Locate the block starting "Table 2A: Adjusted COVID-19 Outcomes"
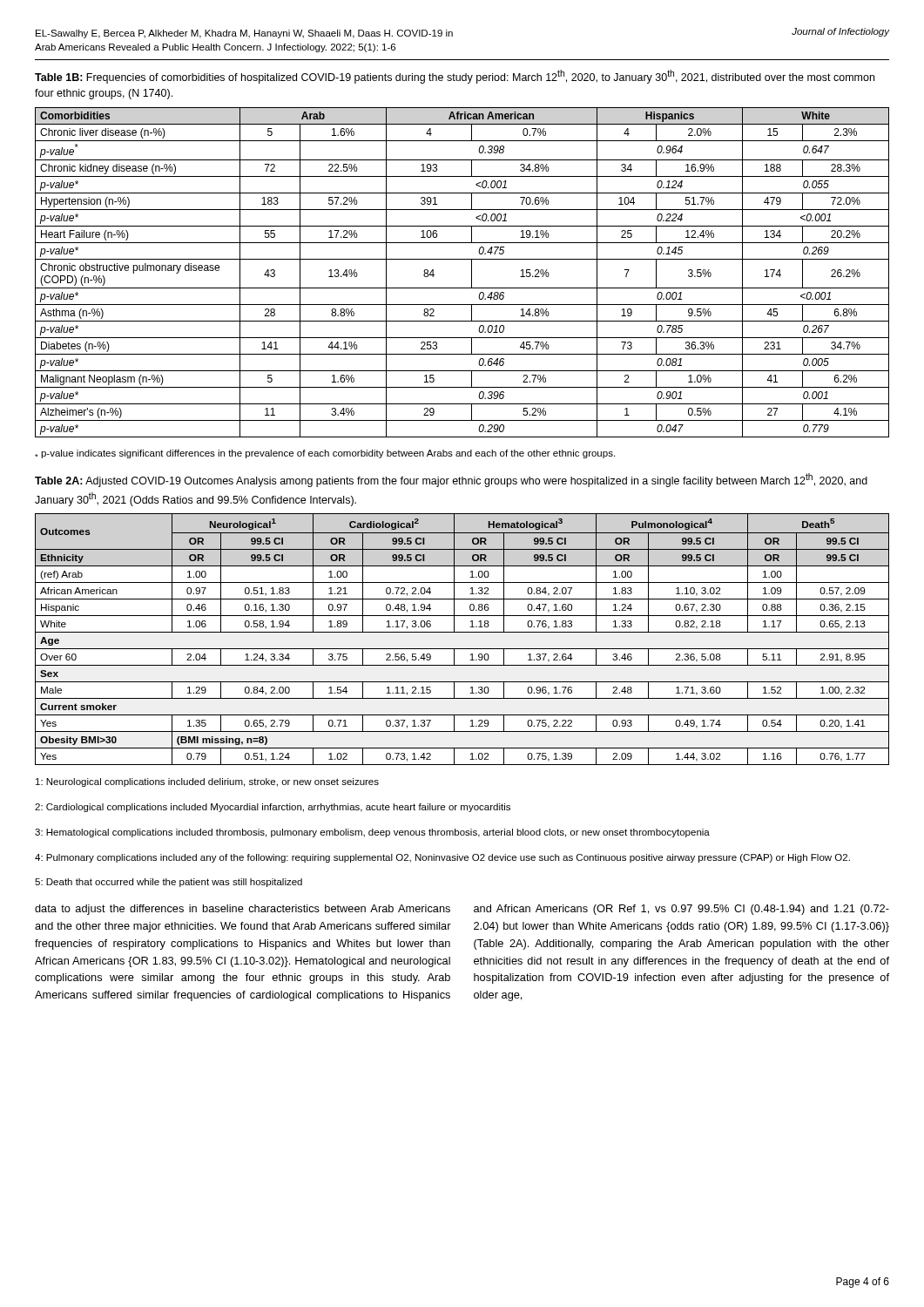 click(x=451, y=489)
